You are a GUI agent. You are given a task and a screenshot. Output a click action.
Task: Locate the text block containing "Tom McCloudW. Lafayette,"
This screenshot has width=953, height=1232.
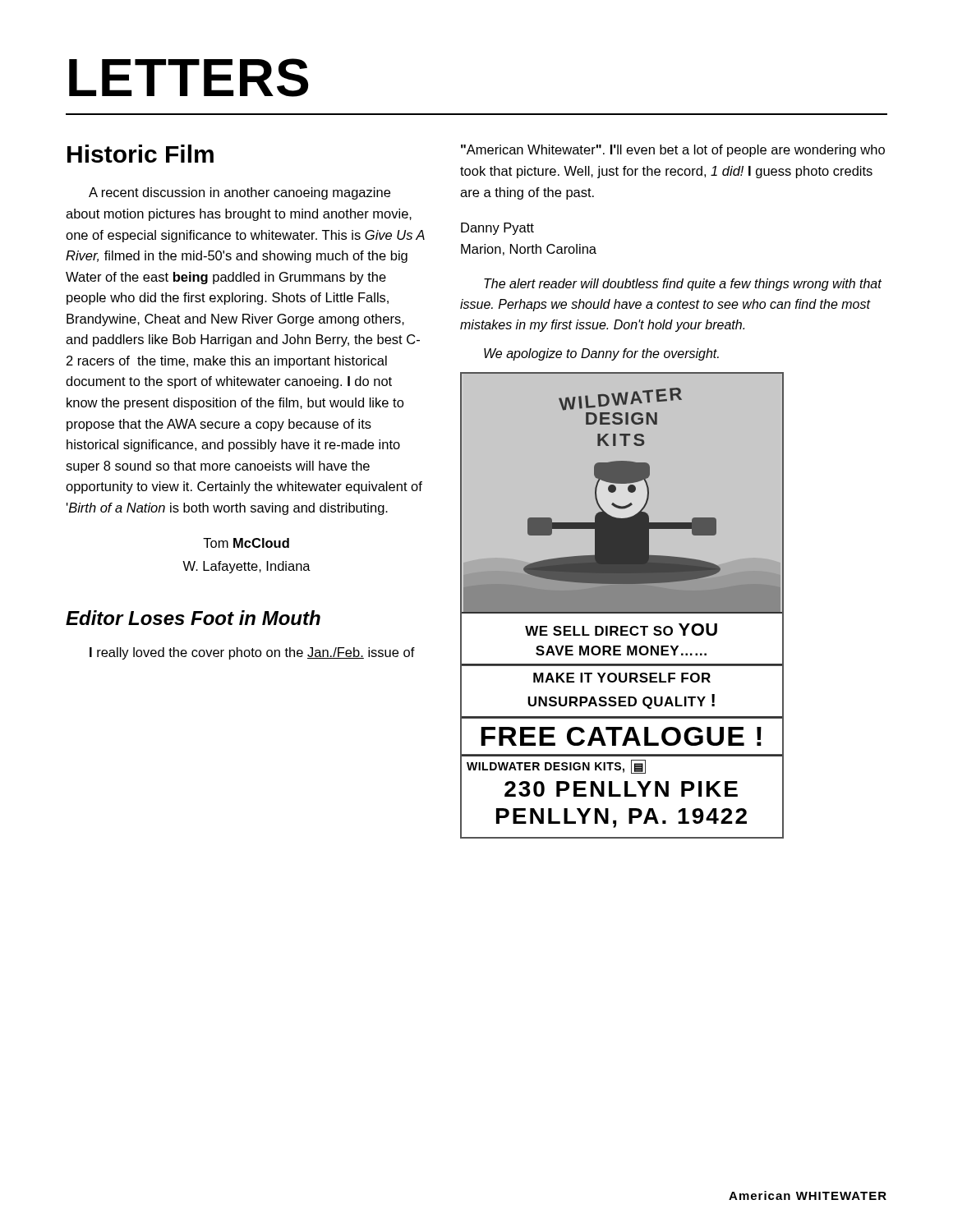tap(246, 555)
